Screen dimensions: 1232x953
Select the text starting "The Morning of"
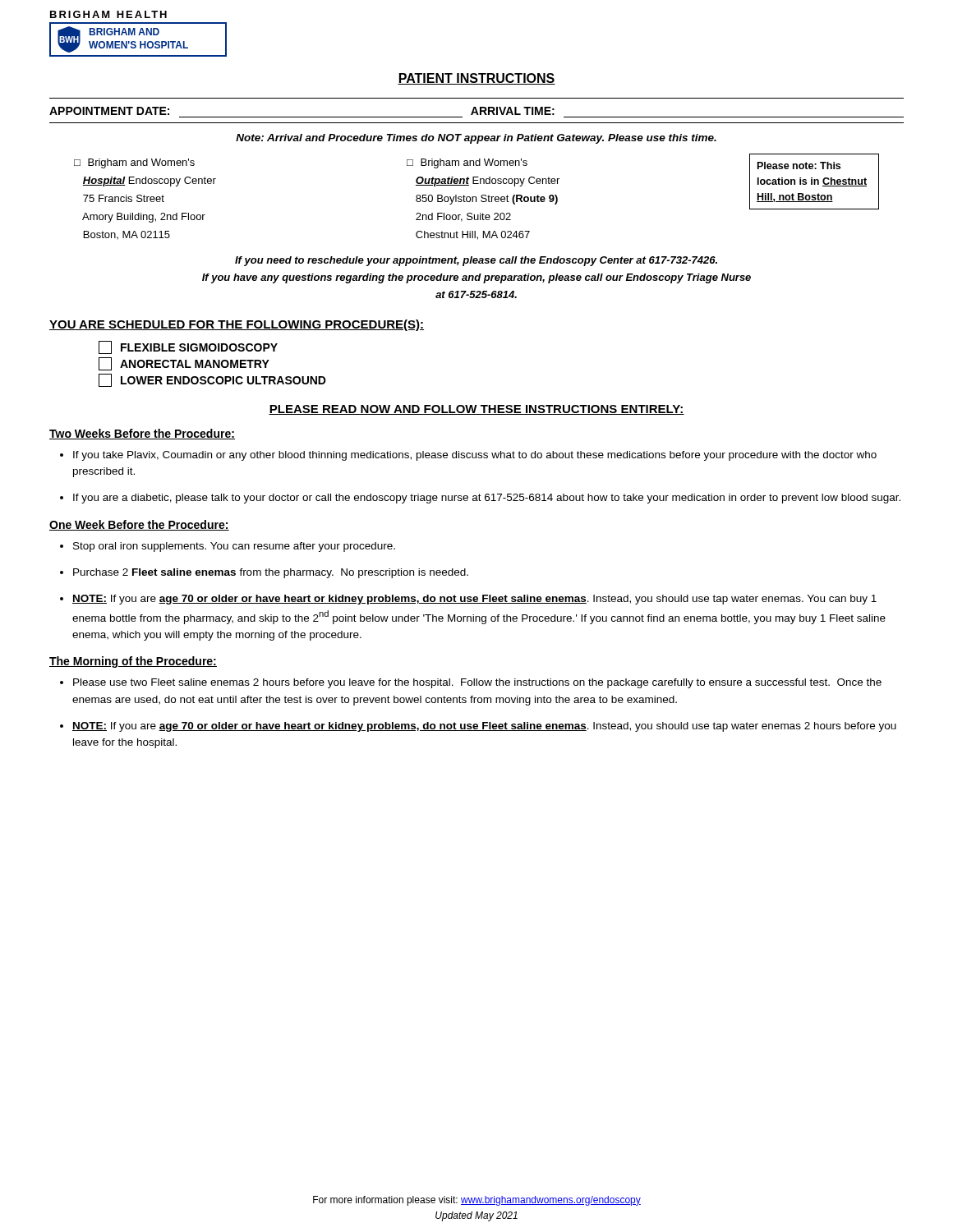pos(133,661)
